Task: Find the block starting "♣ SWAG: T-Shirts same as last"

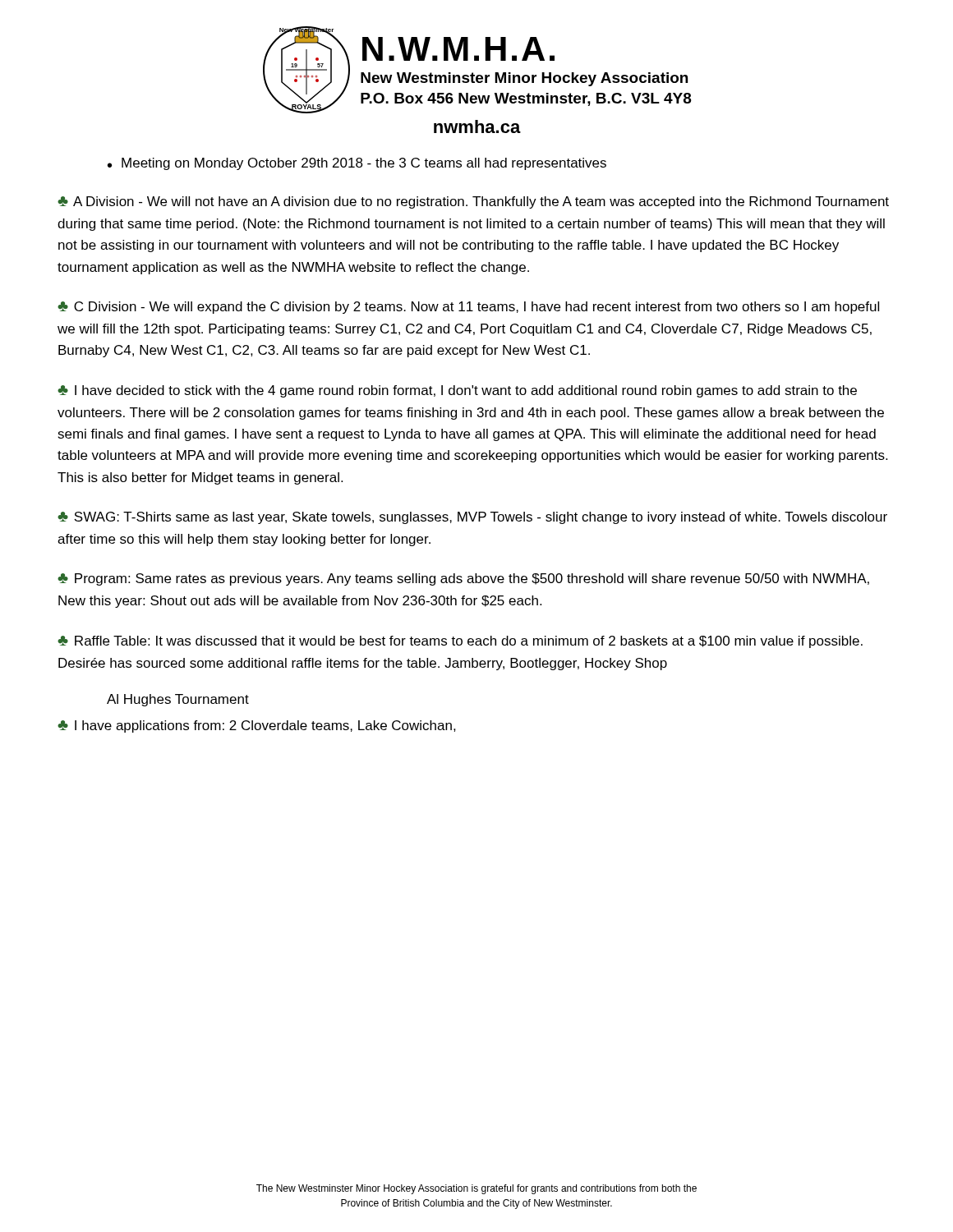Action: [x=472, y=527]
